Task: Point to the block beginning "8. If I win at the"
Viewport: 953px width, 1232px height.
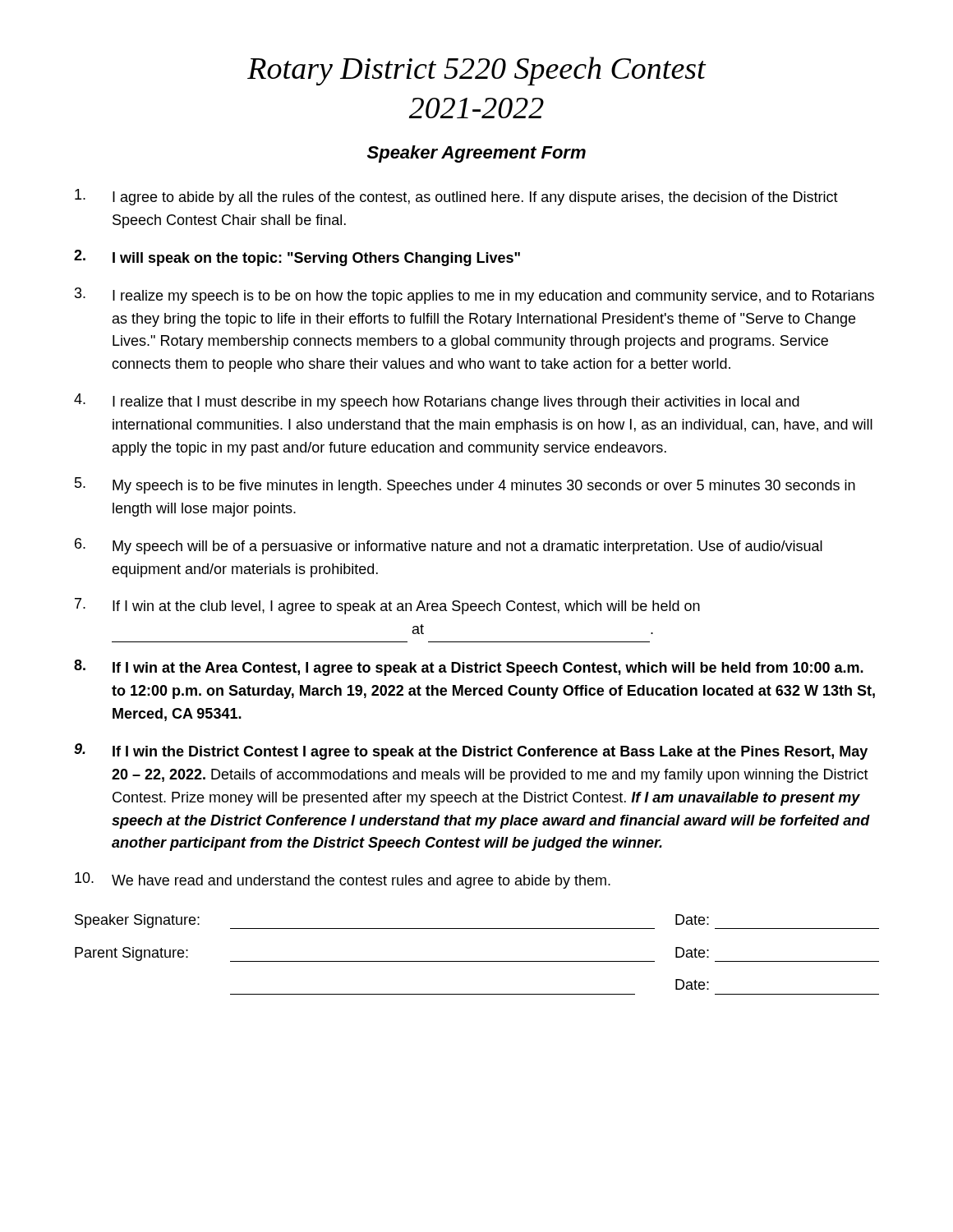Action: [476, 692]
